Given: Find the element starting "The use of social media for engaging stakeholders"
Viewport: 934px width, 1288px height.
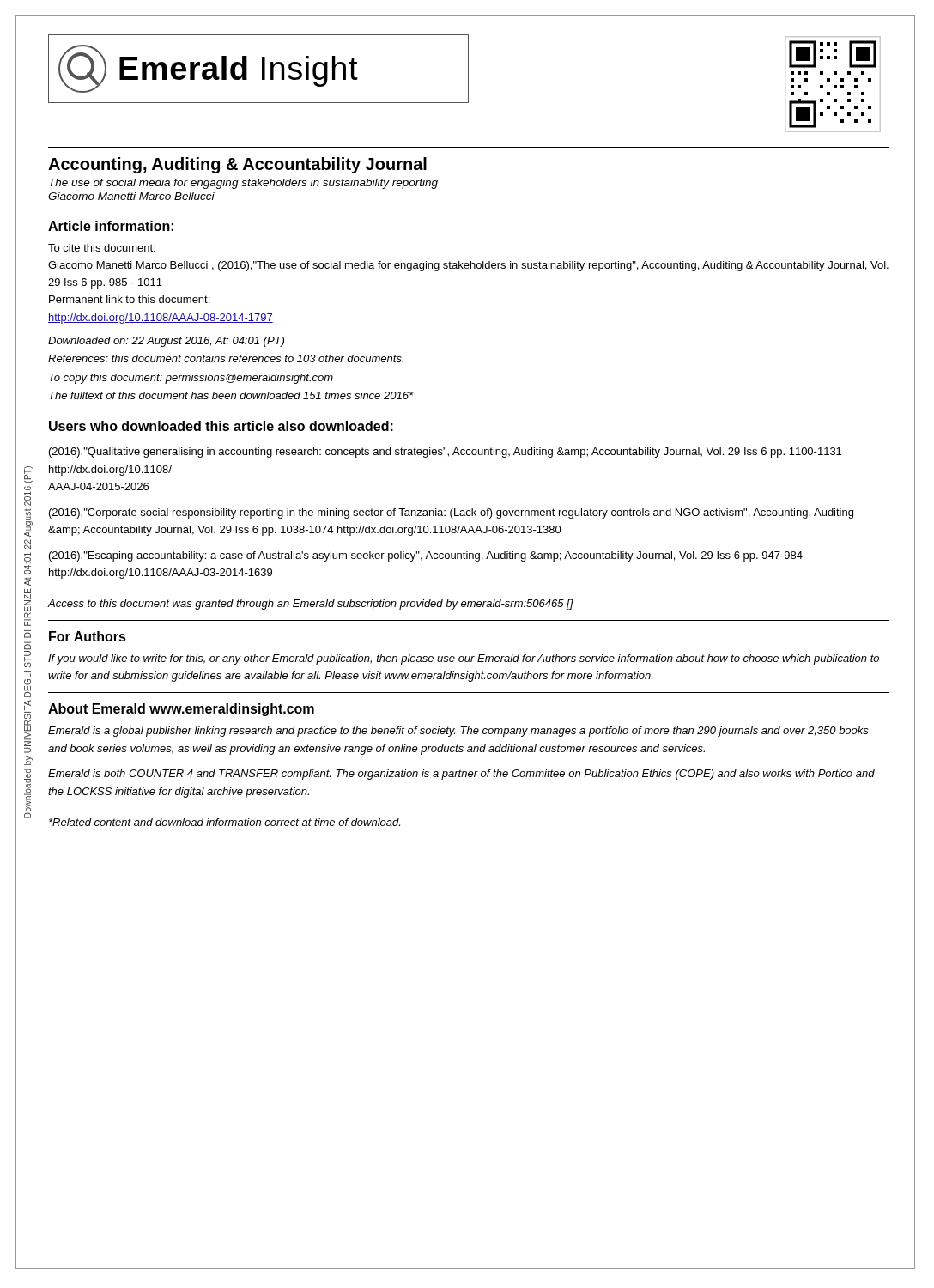Looking at the screenshot, I should [x=243, y=184].
